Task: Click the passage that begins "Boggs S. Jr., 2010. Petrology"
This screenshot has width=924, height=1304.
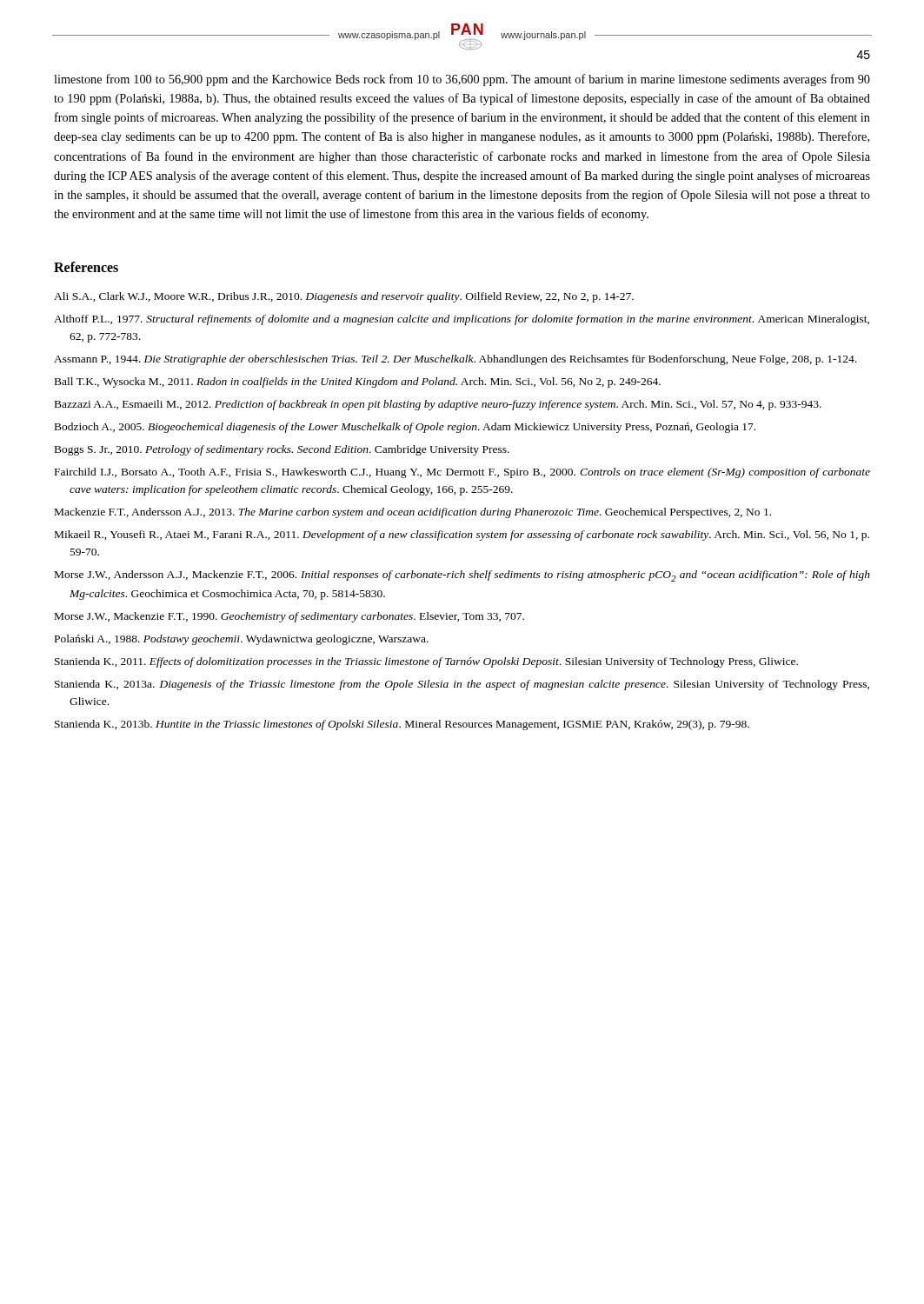Action: (282, 449)
